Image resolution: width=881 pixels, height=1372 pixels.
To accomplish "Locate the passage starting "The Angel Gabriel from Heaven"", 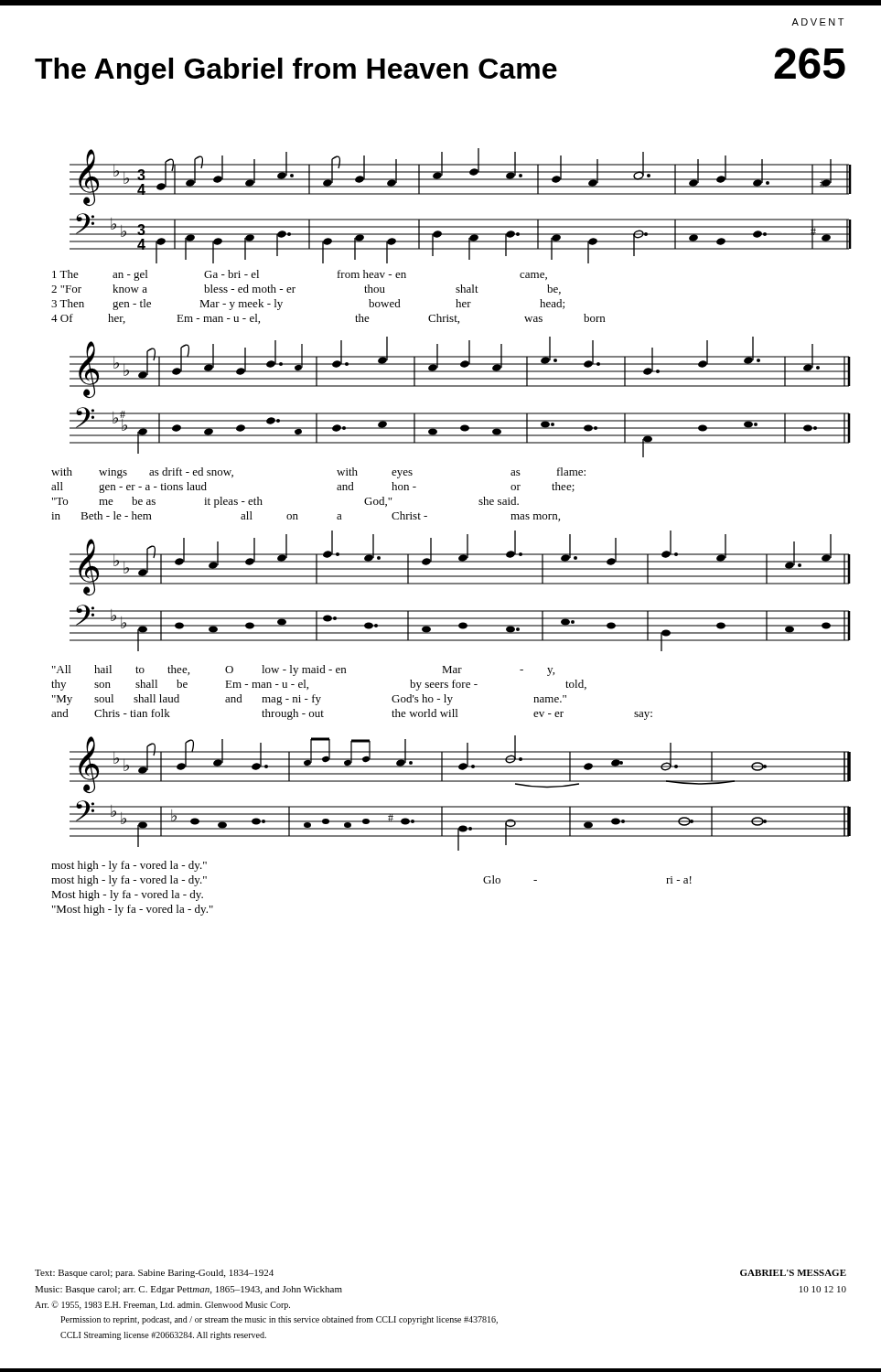I will tap(440, 64).
